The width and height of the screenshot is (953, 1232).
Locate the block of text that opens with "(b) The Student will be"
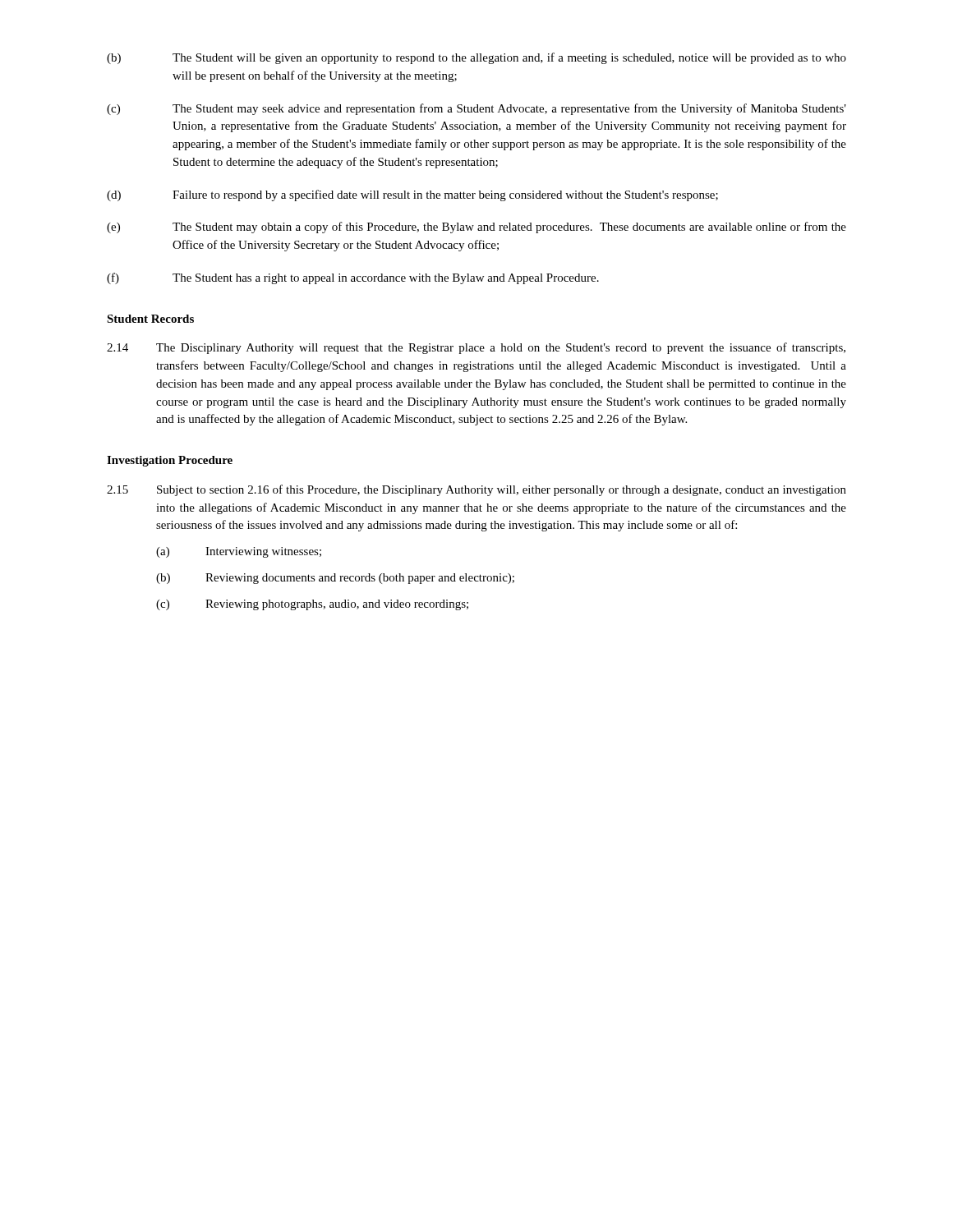coord(476,67)
